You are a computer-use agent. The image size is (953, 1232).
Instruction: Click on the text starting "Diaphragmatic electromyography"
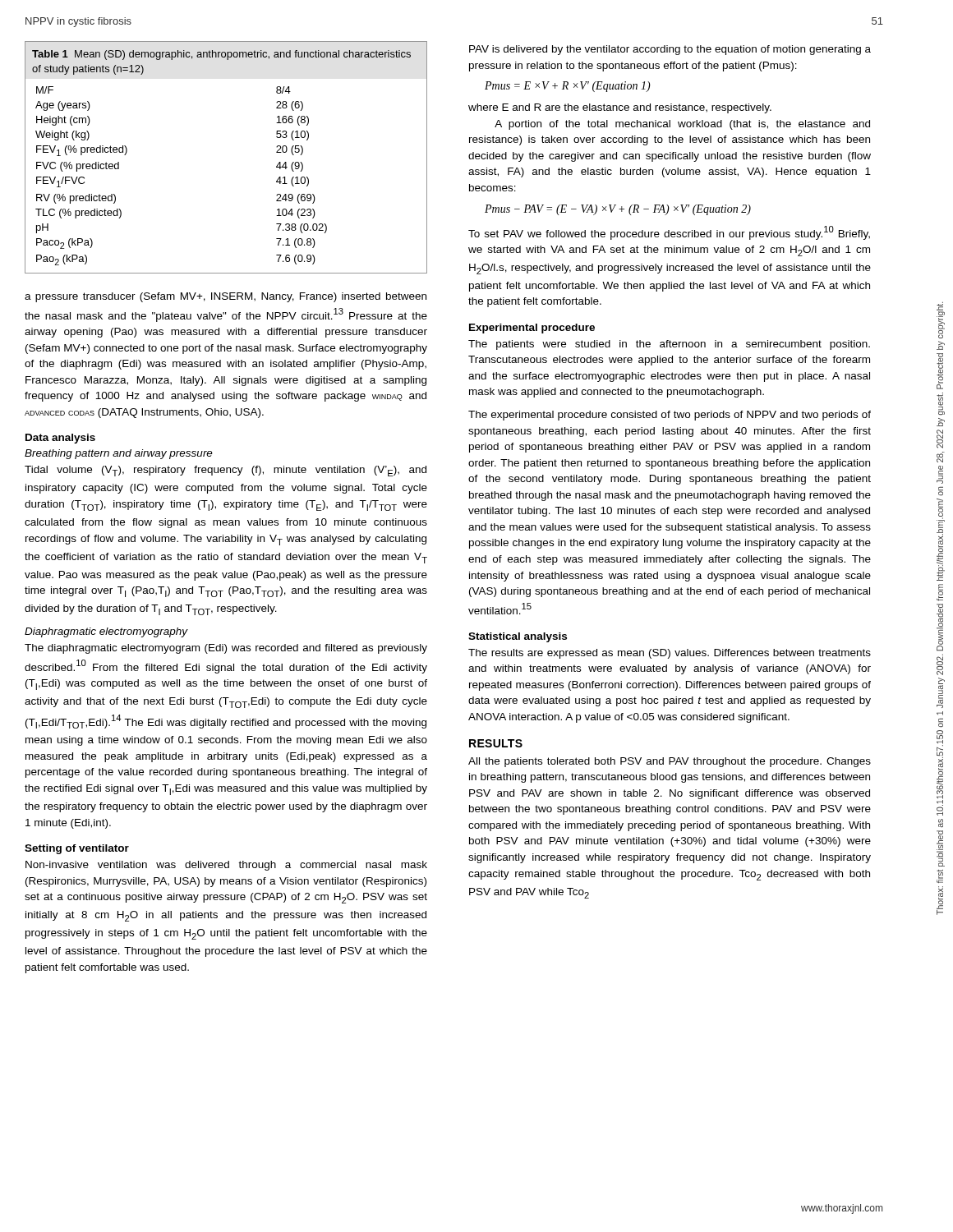(106, 631)
